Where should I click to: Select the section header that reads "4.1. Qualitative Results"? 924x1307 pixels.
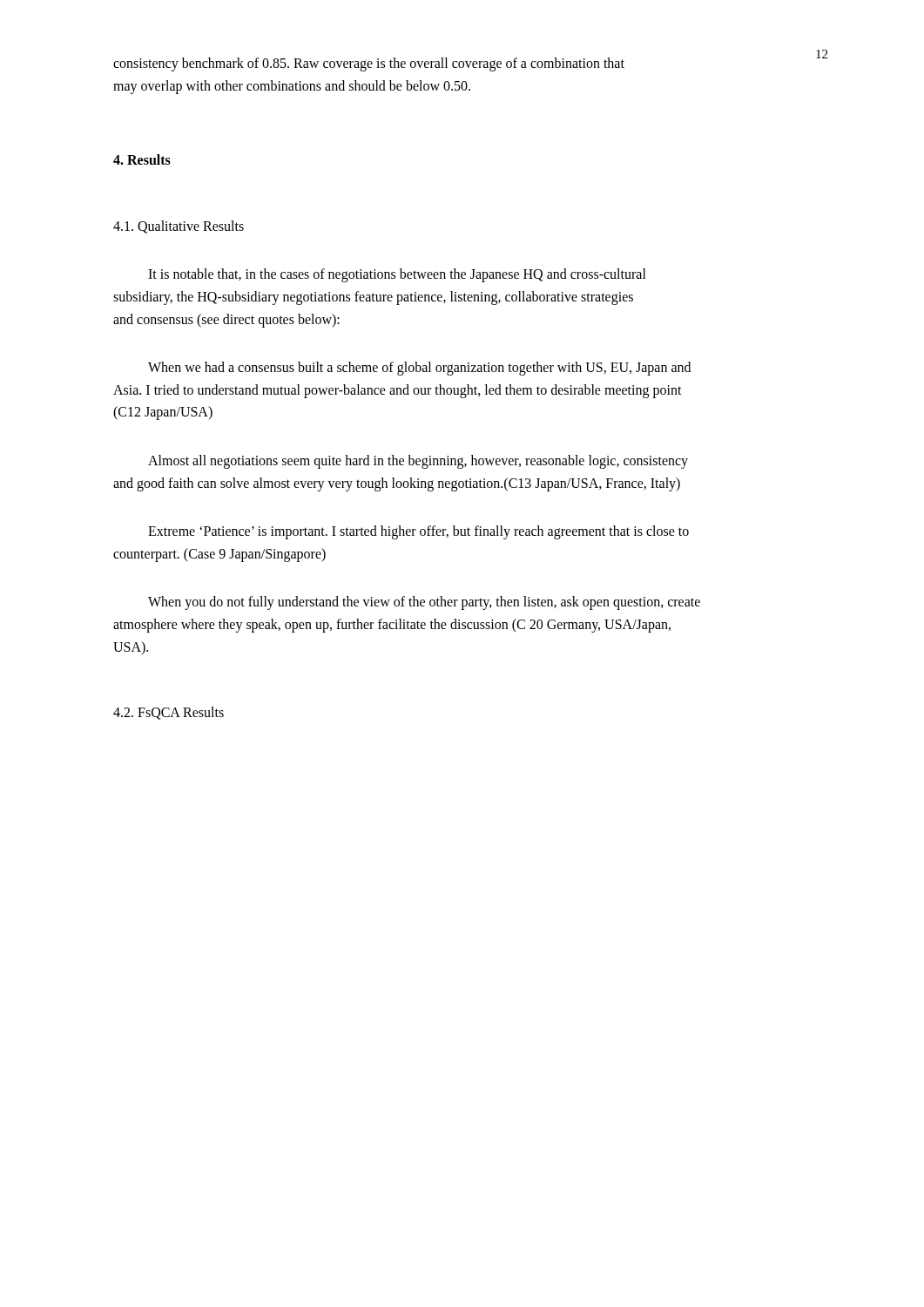point(179,226)
